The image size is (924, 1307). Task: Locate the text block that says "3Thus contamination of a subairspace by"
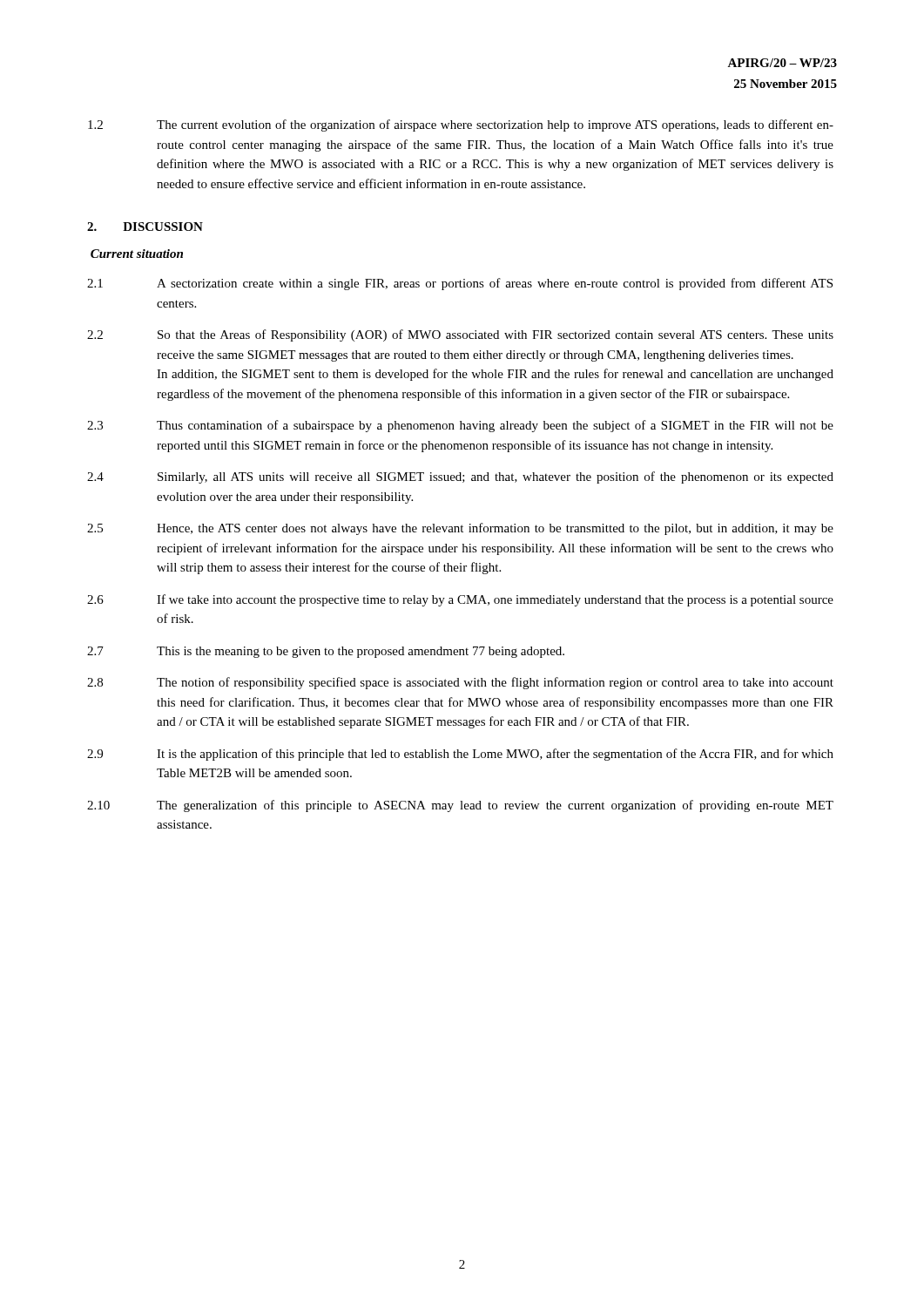pyautogui.click(x=460, y=435)
